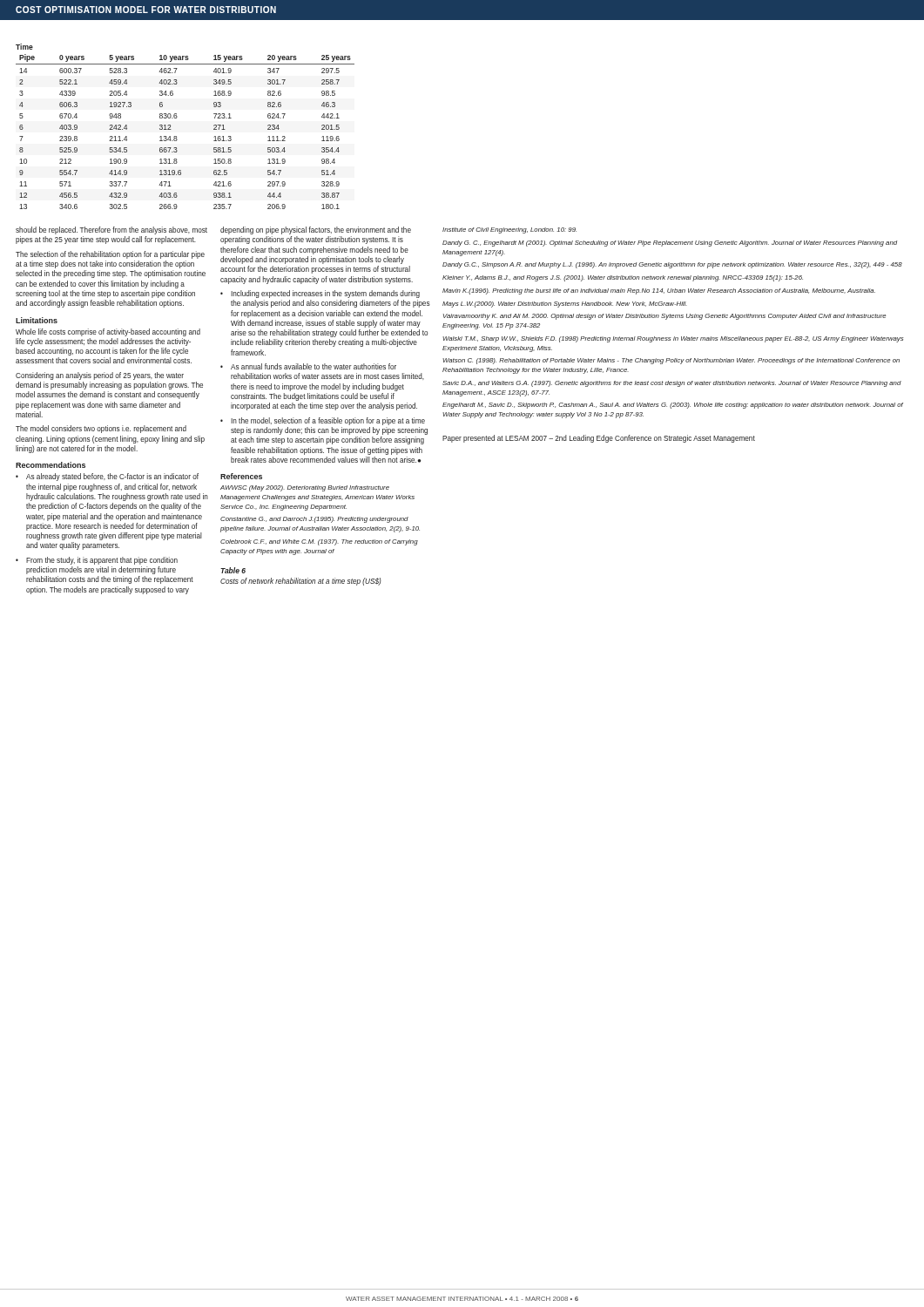Select the text block starting "• As already stated before, the C-factor is"

(x=112, y=512)
